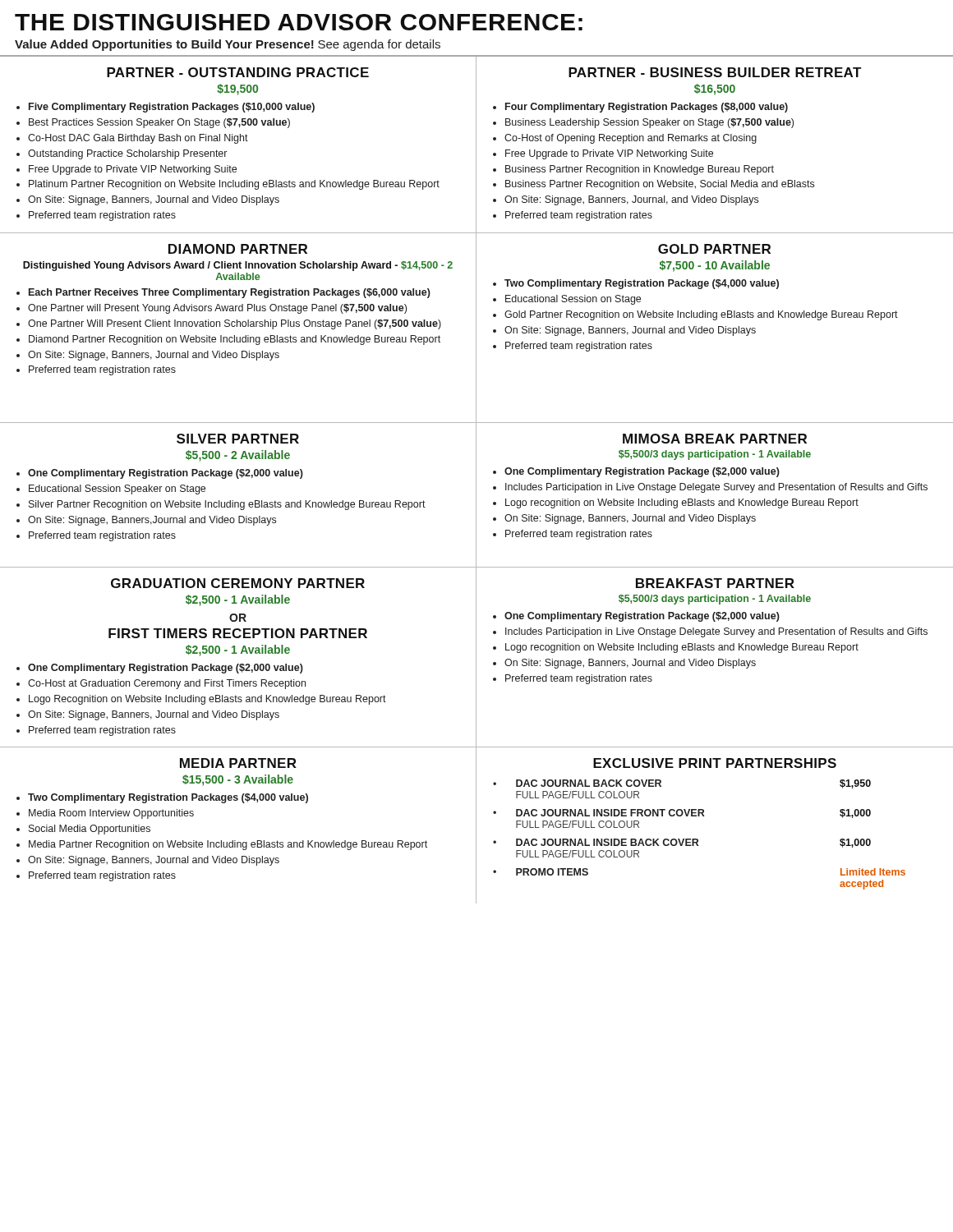
Task: Find the section header that says "MIMOSA BREAK PARTNER $5,500/3"
Action: pyautogui.click(x=715, y=446)
